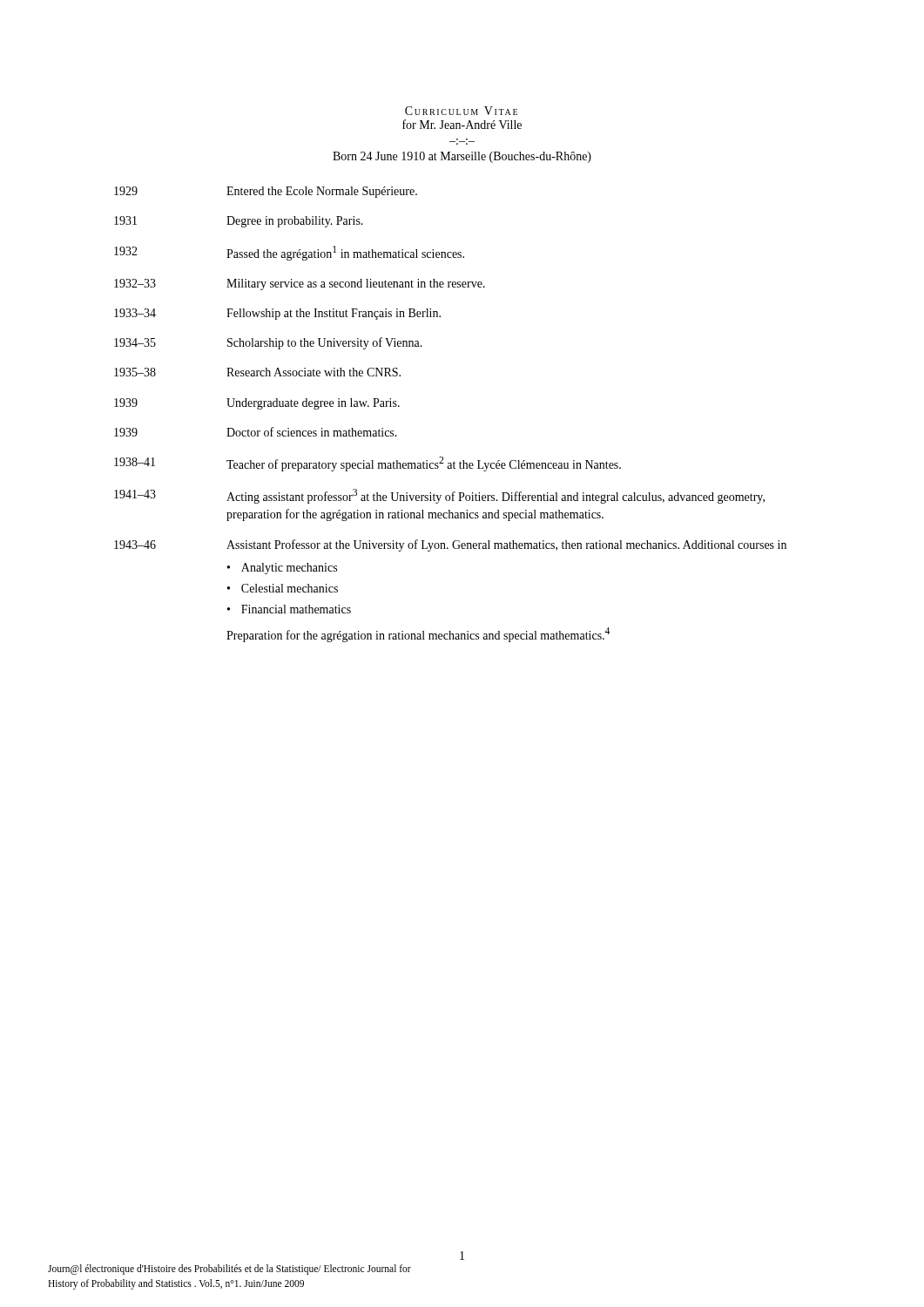Screen dimensions: 1307x924
Task: Select the text block starting "1934–35 Scholarship to the"
Action: pos(268,343)
